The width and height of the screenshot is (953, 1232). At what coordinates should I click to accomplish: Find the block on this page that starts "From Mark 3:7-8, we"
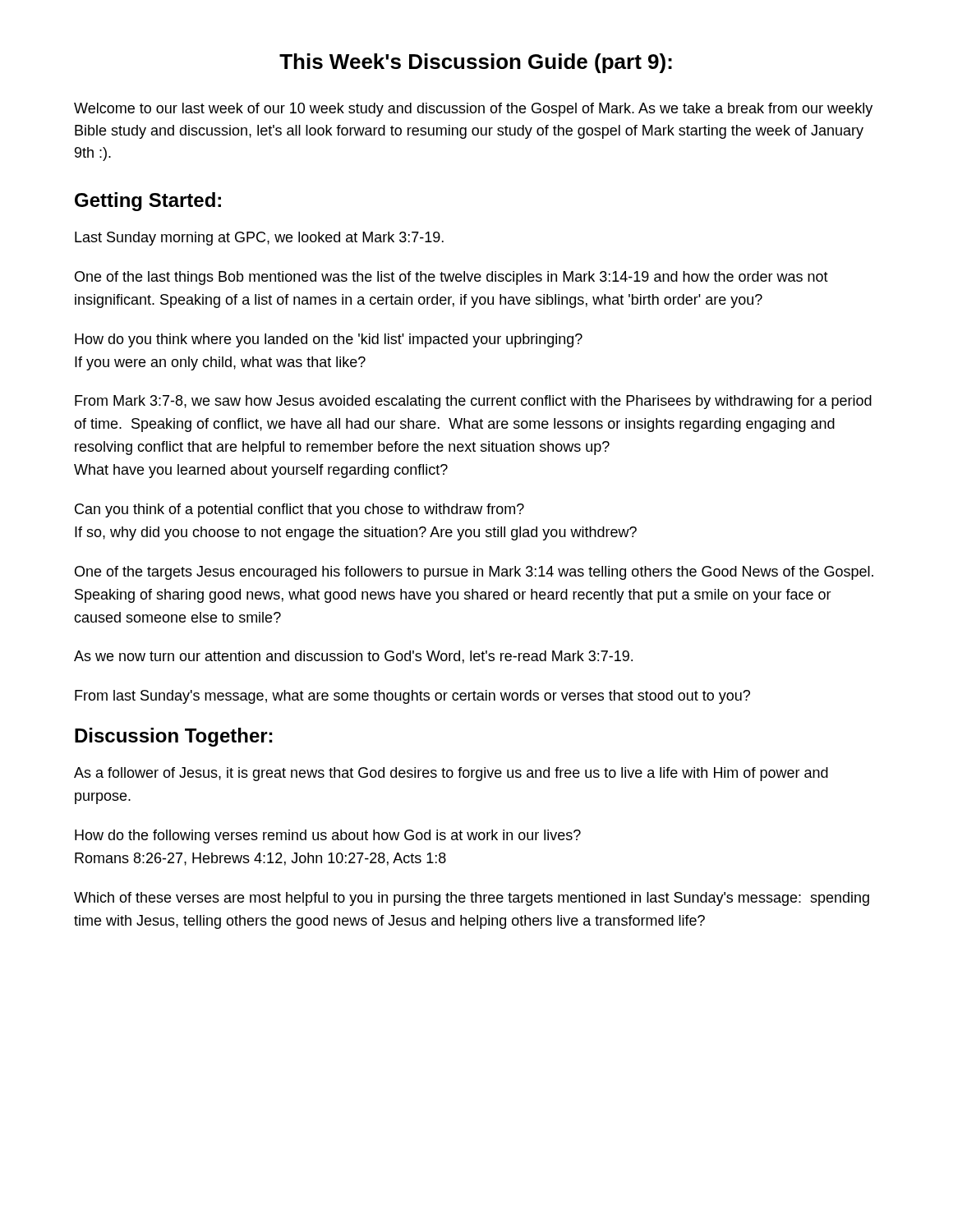[473, 436]
